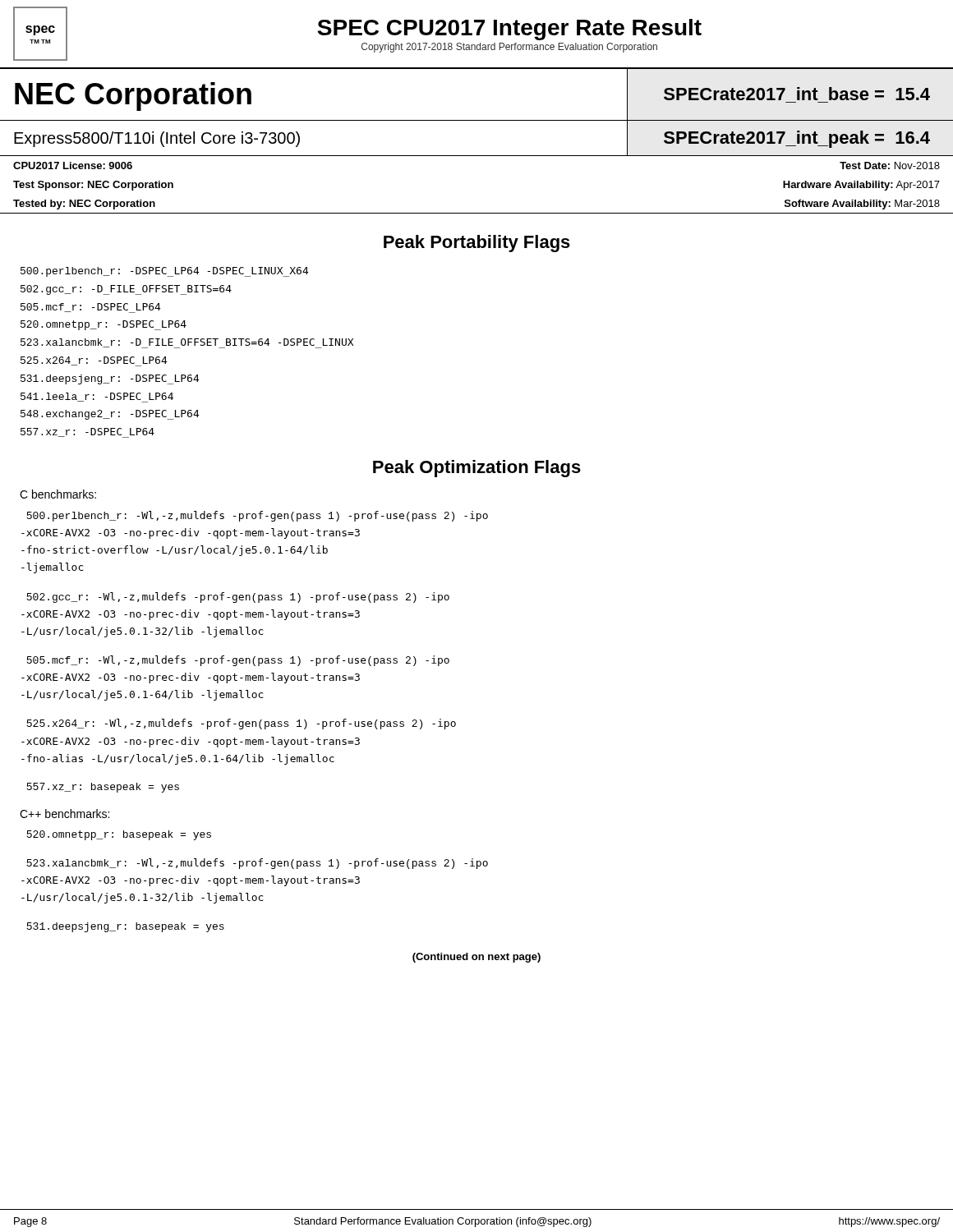This screenshot has width=953, height=1232.
Task: Point to the block starting "perlbench_r: -Wl,-z,muldefs -prof-gen(pass 1) -prof-use(pass 2) -ipo -xCORE-AVX2"
Action: pos(254,541)
